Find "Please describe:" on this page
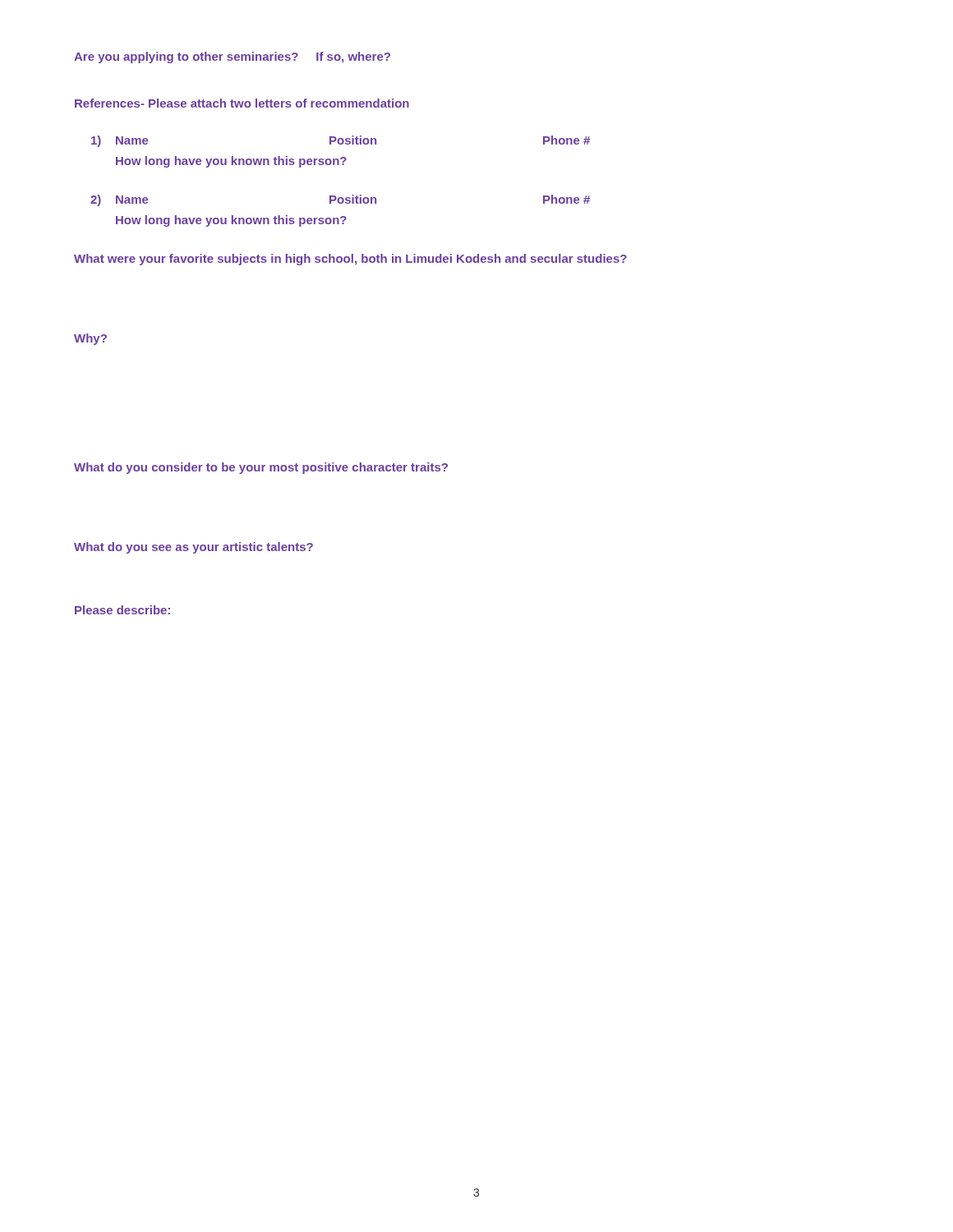 click(x=123, y=610)
